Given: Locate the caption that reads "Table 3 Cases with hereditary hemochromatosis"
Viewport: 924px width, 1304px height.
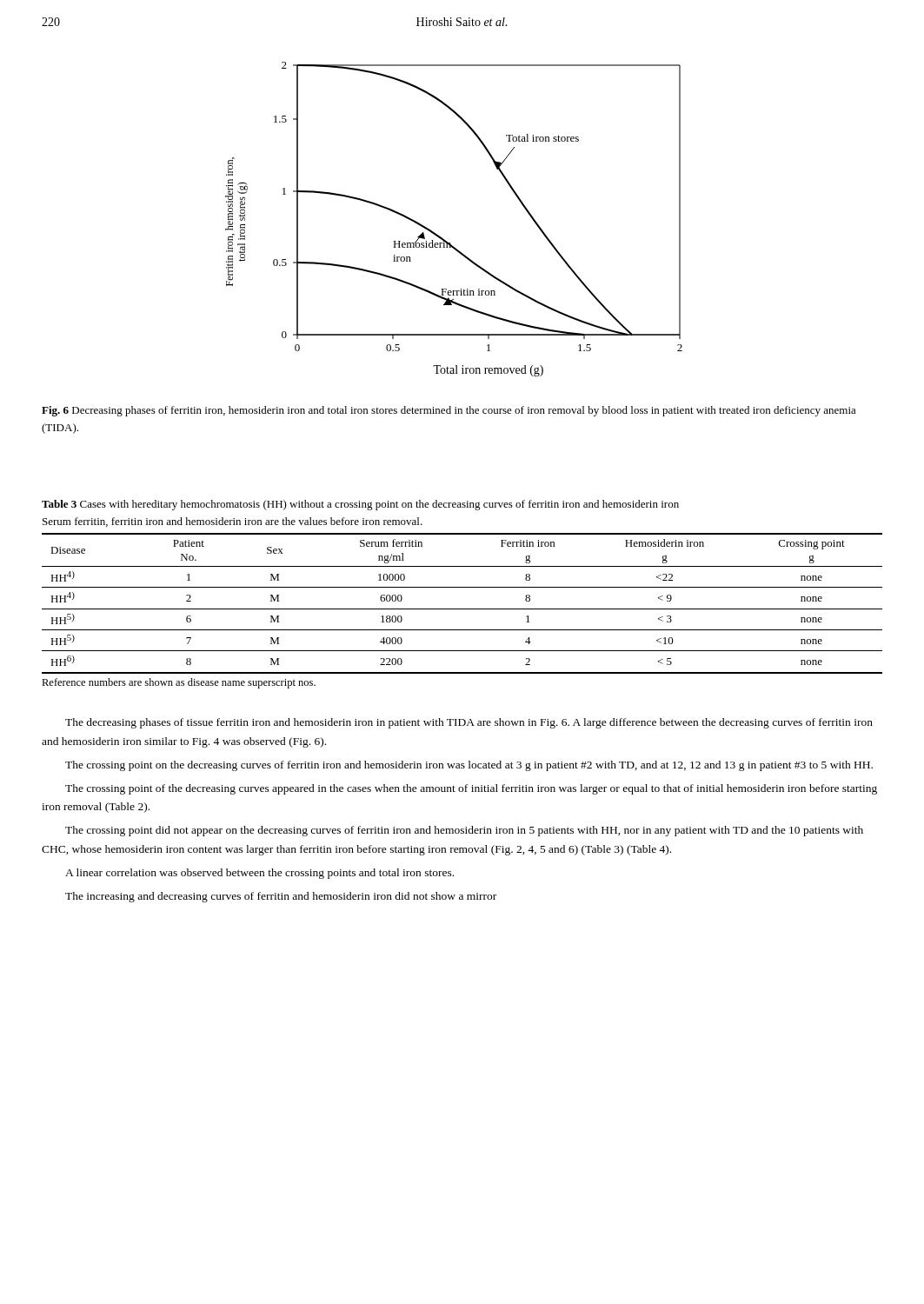Looking at the screenshot, I should coord(360,512).
